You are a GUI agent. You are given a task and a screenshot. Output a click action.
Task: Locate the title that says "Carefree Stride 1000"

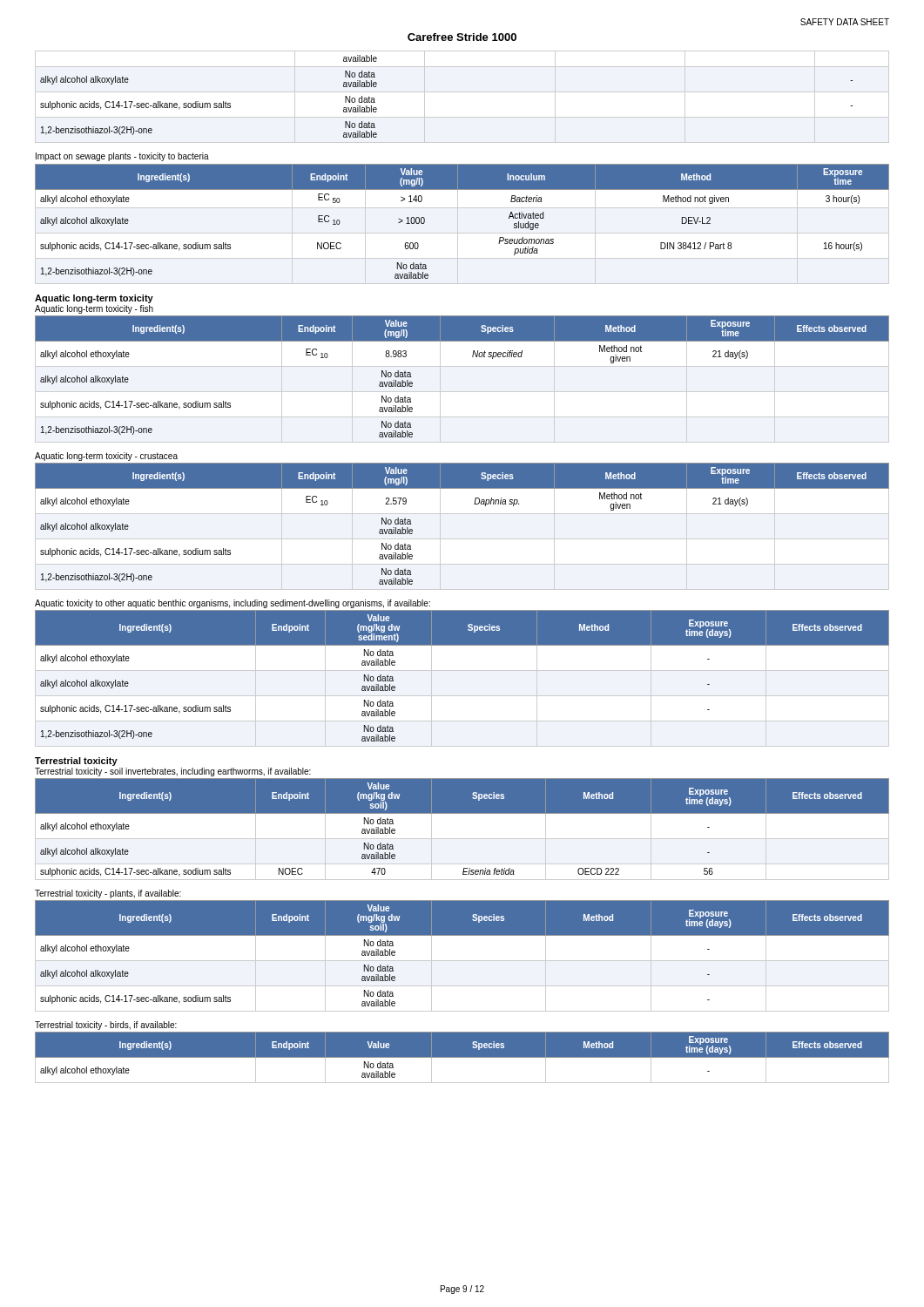pyautogui.click(x=462, y=37)
